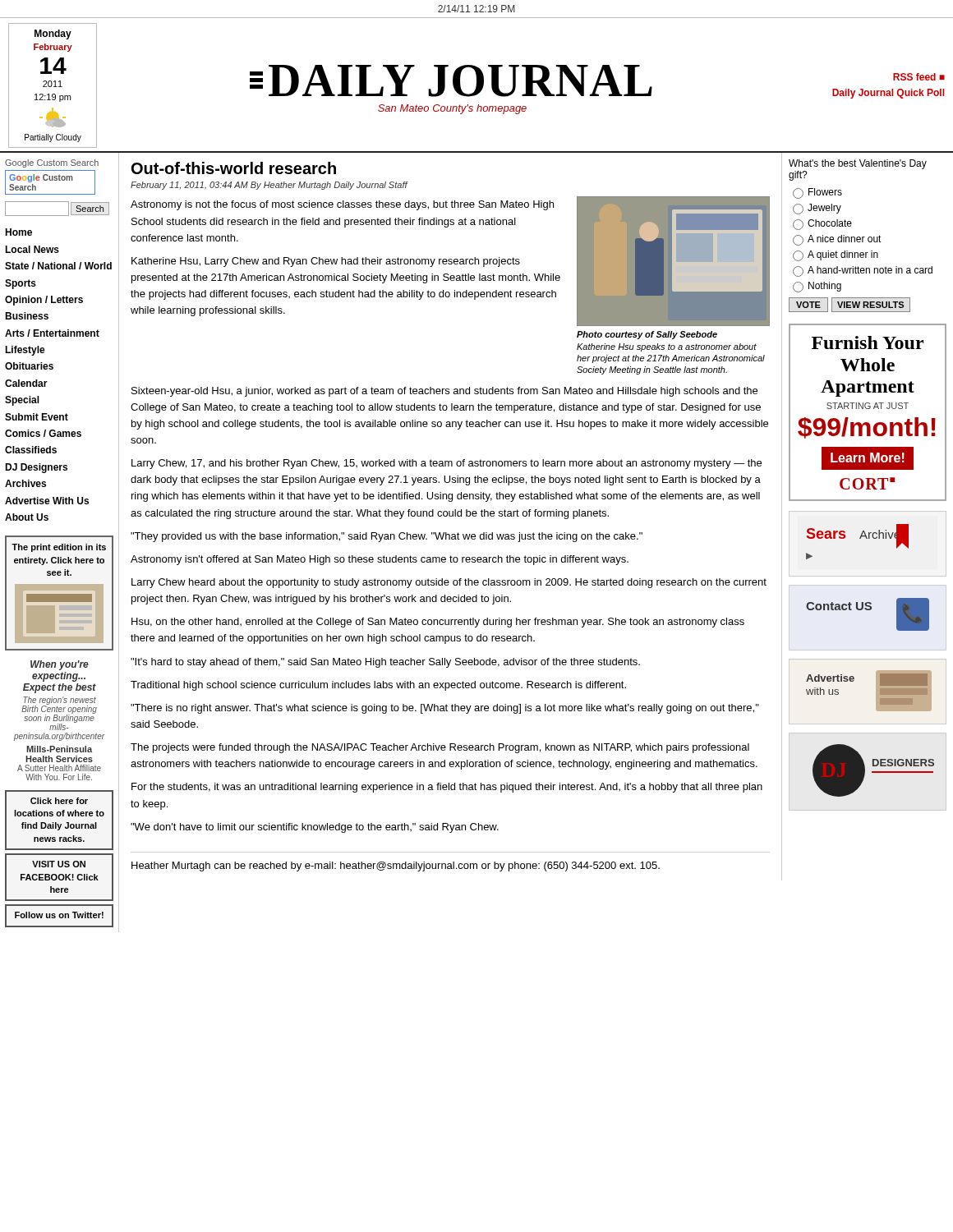Select the element starting "Hsu, on the other hand, enrolled at the"
This screenshot has height=1232, width=953.
438,630
